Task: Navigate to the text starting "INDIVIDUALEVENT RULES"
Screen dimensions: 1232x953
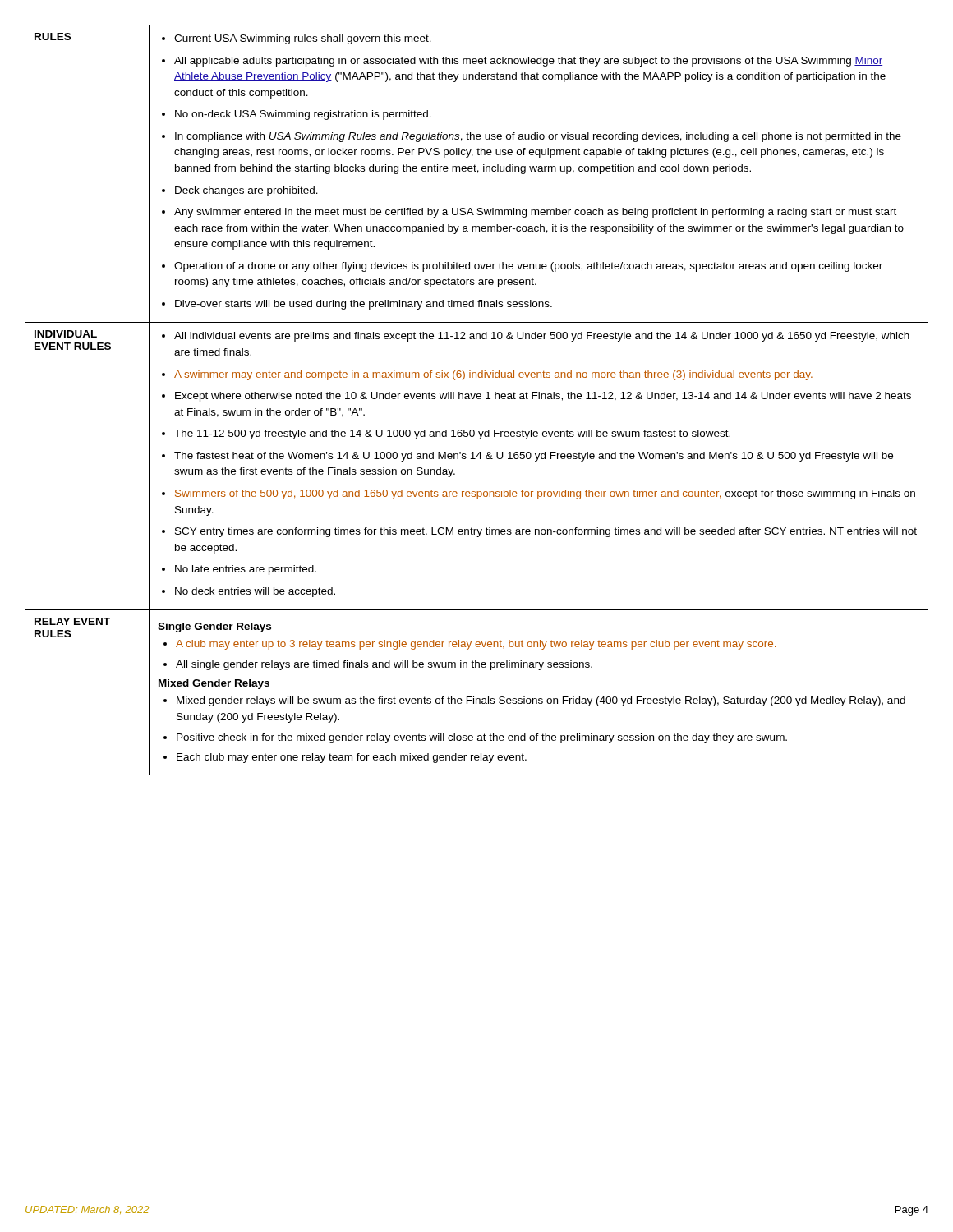Action: point(72,340)
